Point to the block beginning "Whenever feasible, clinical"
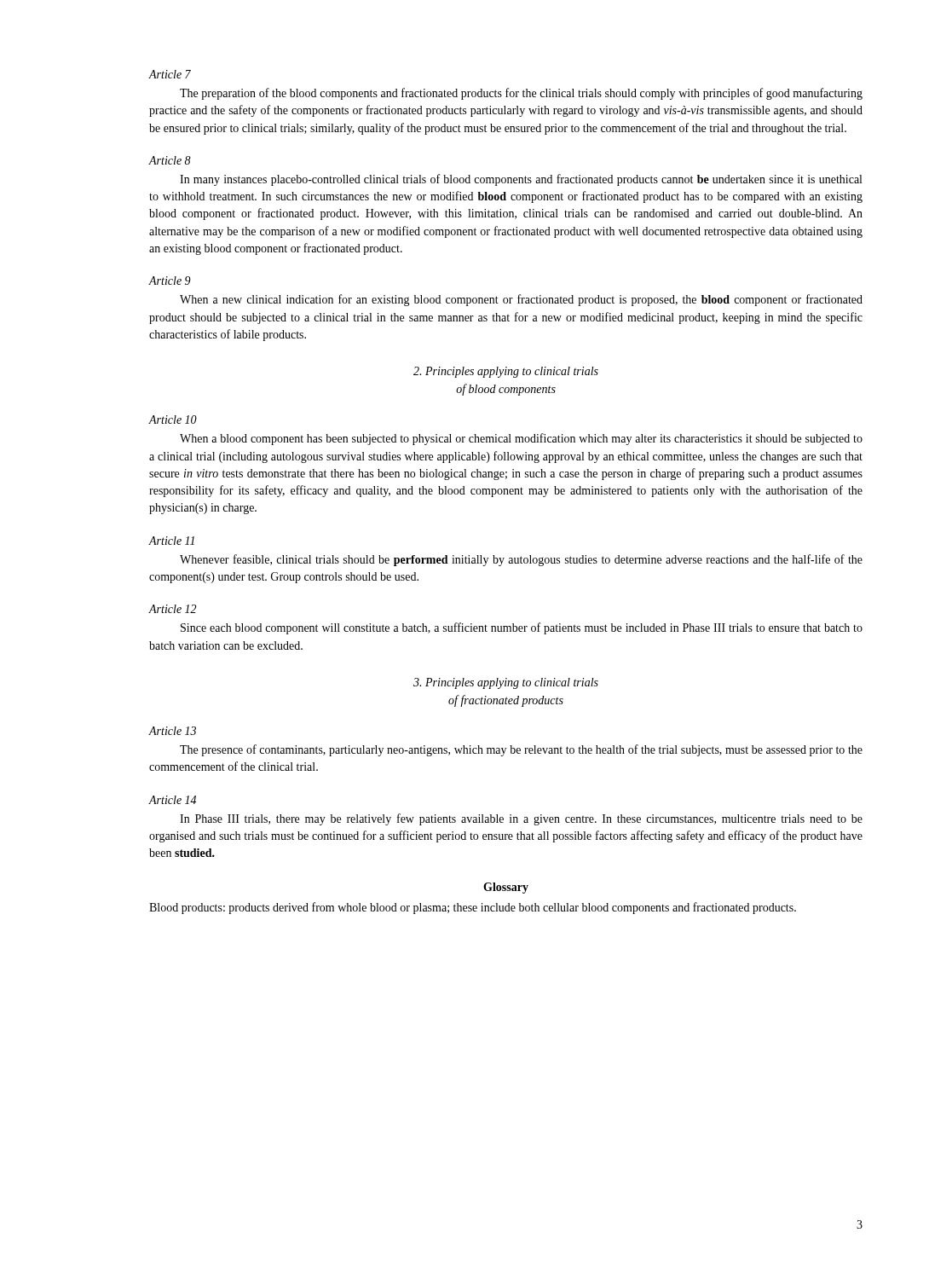Image resolution: width=952 pixels, height=1279 pixels. pos(506,568)
